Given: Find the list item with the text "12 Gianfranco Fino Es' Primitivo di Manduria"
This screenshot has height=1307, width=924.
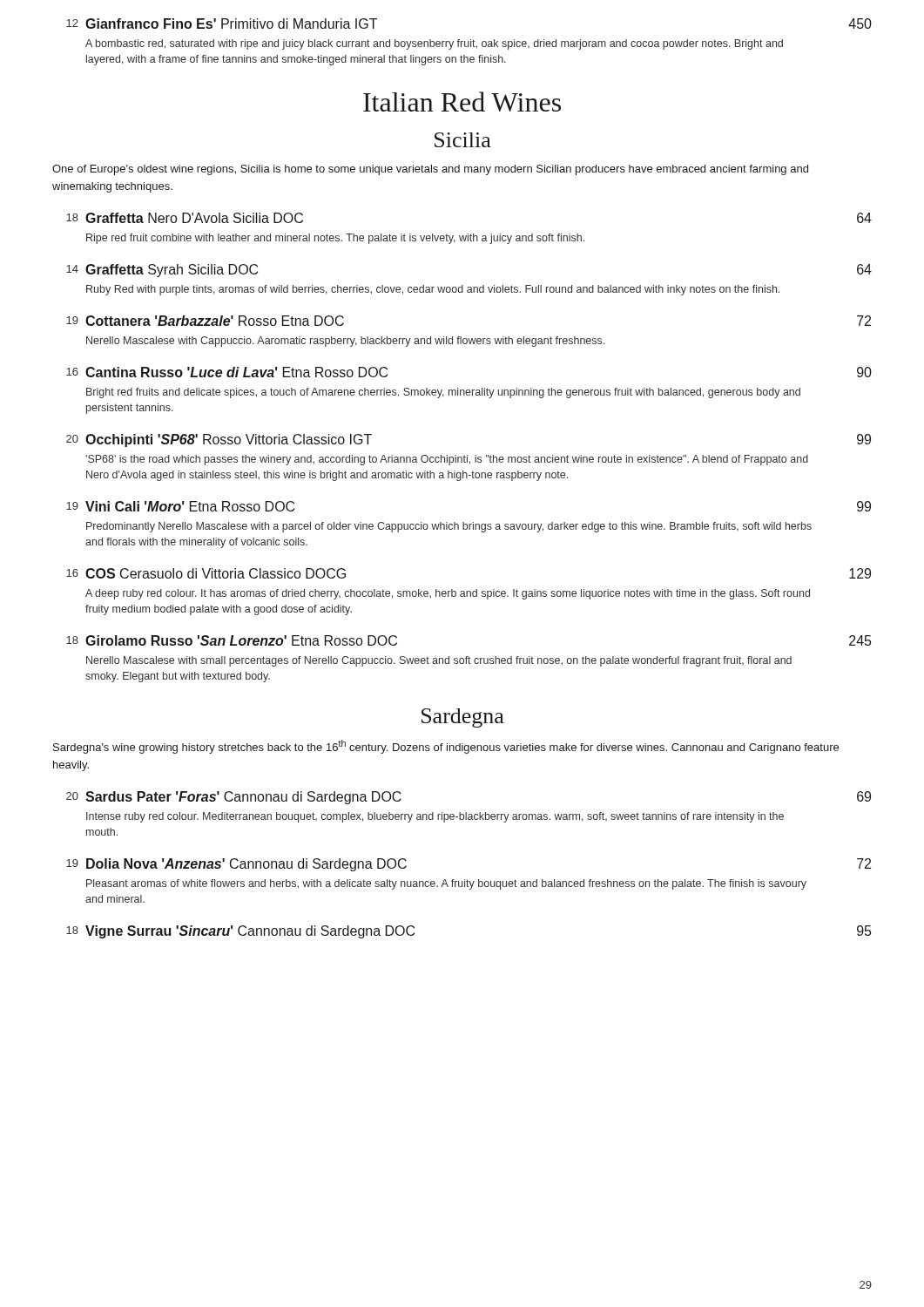Looking at the screenshot, I should (x=462, y=41).
